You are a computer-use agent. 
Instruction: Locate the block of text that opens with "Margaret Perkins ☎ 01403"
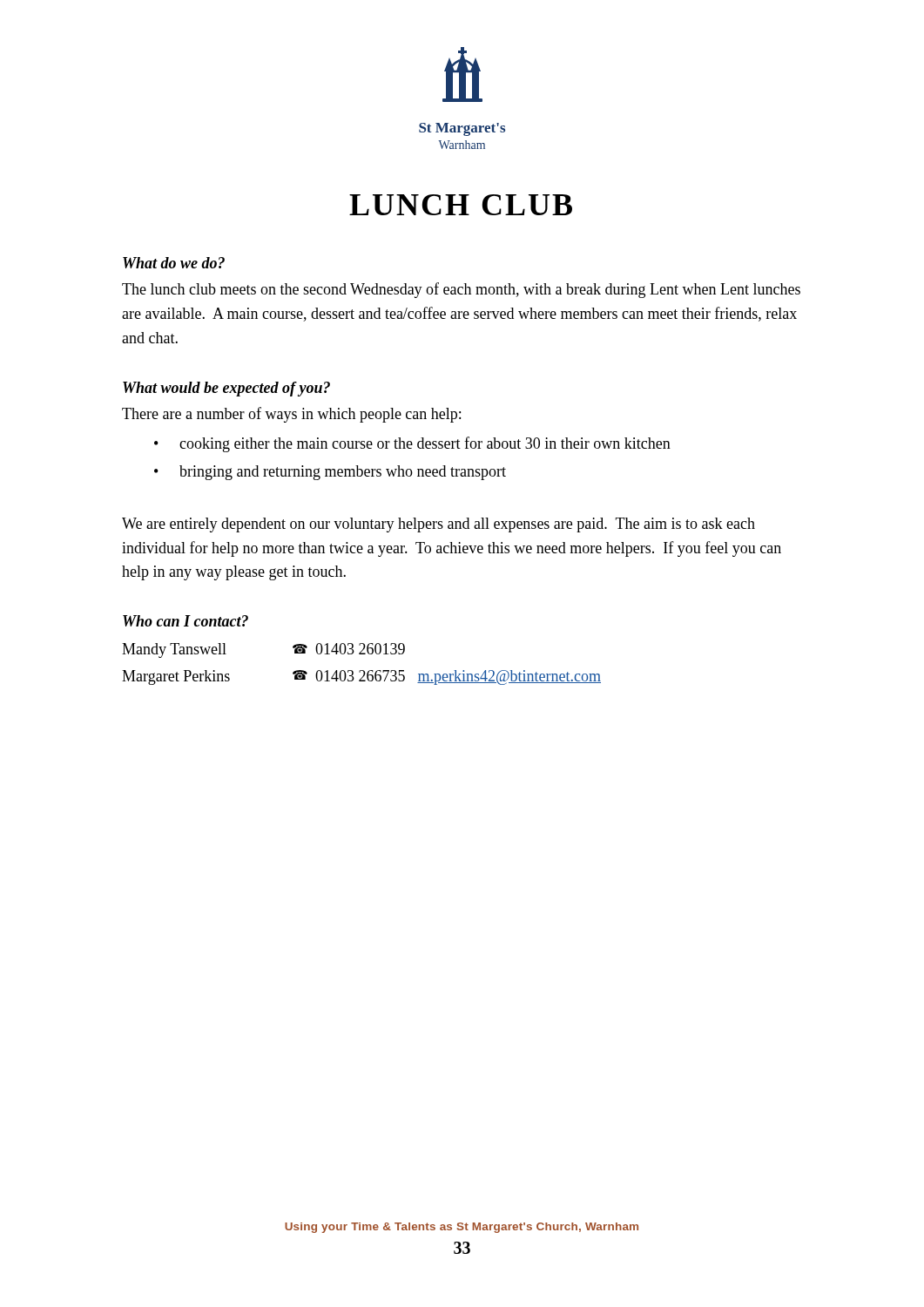coord(361,676)
